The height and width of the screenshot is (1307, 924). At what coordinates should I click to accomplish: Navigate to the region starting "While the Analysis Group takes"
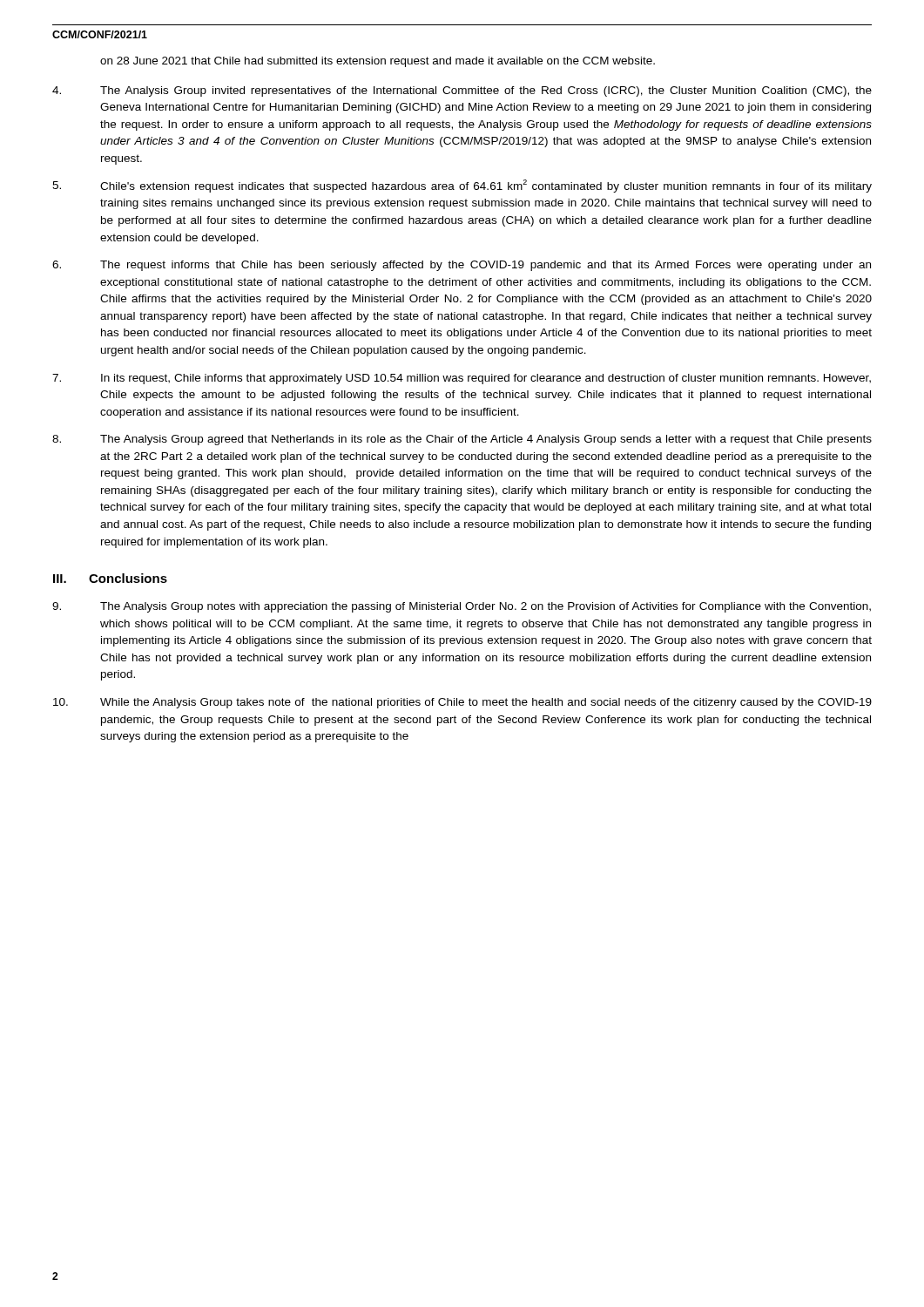pyautogui.click(x=462, y=719)
